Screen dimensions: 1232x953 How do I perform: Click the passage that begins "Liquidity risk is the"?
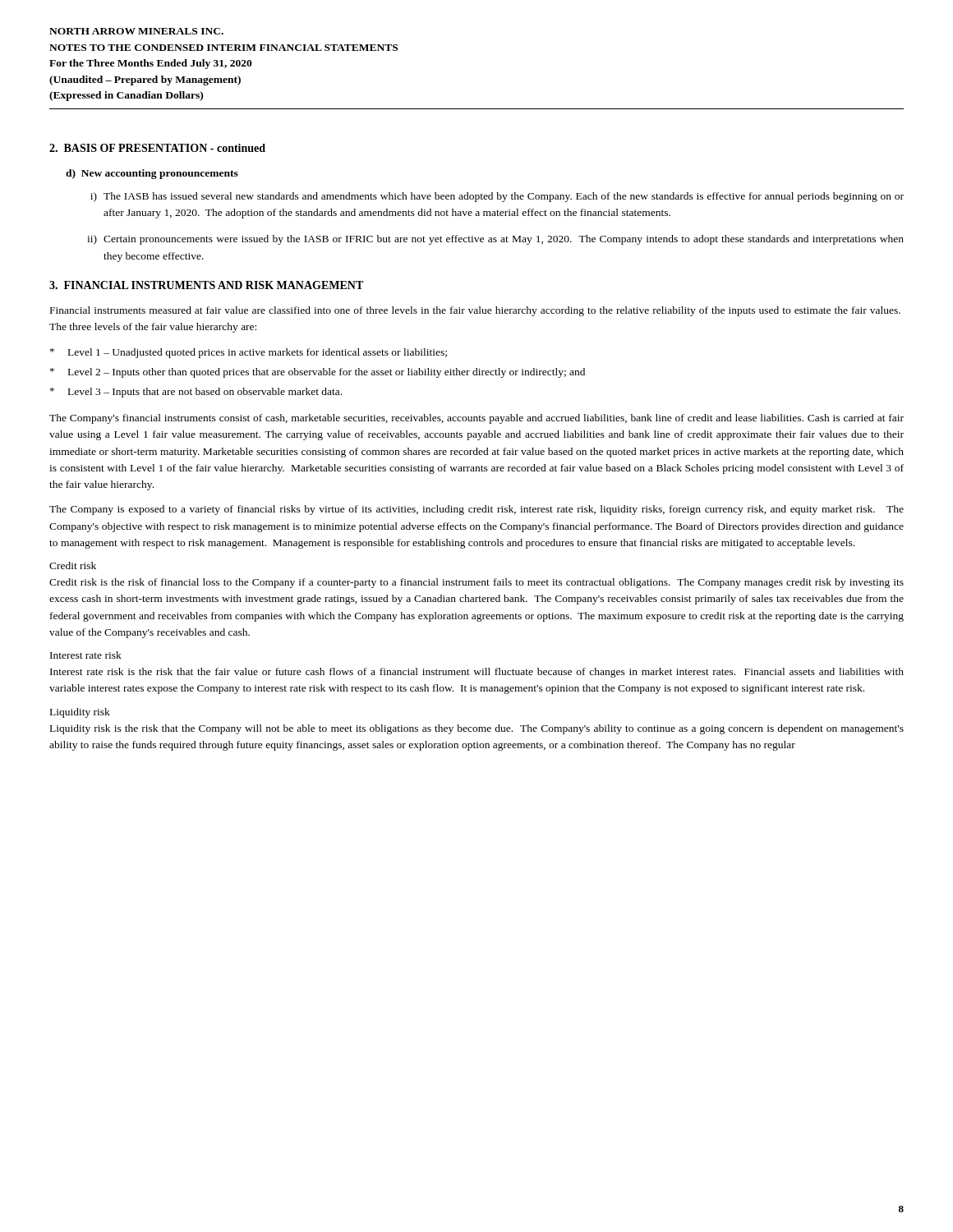tap(476, 736)
